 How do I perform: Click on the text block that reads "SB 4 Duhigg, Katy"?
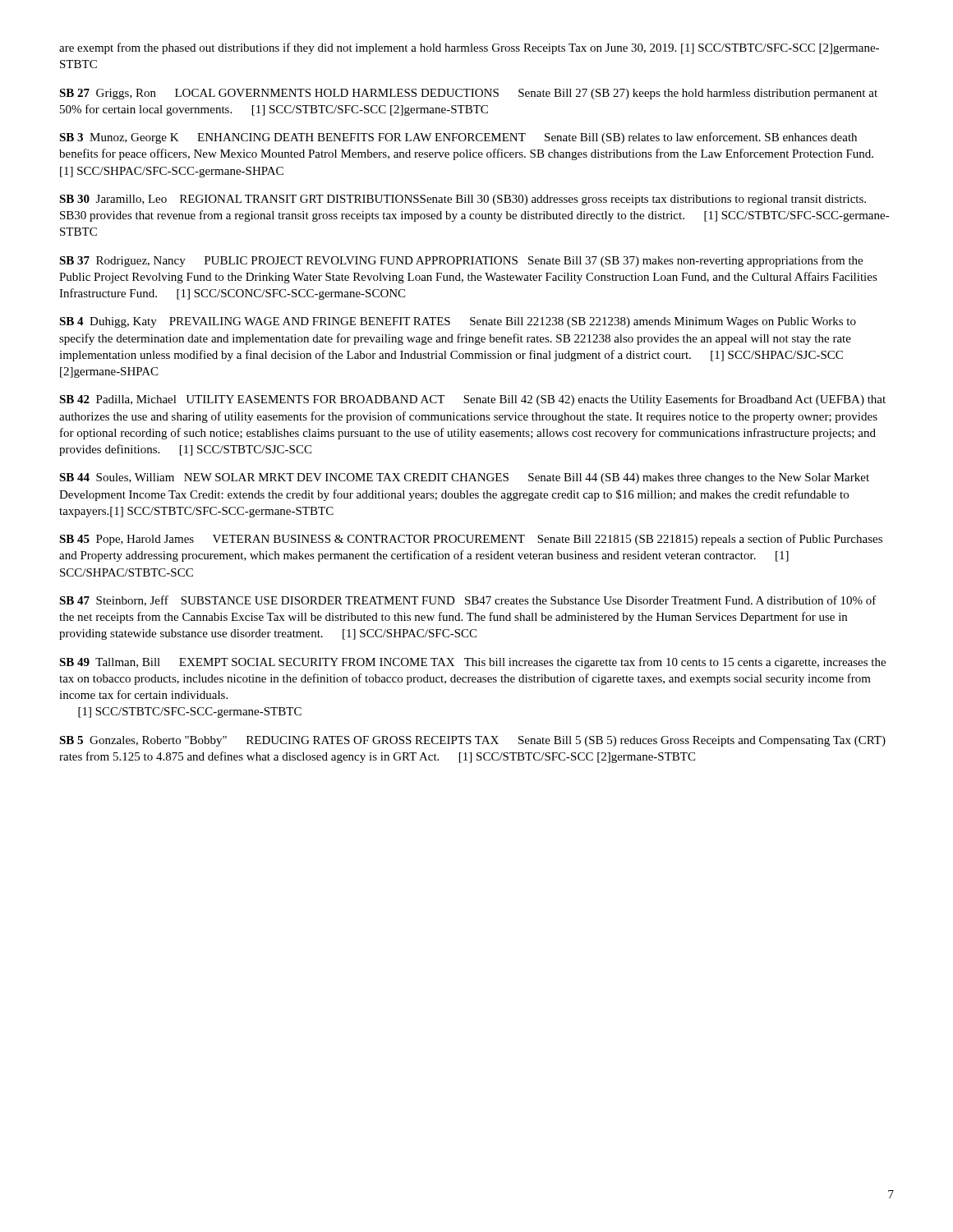pyautogui.click(x=458, y=346)
